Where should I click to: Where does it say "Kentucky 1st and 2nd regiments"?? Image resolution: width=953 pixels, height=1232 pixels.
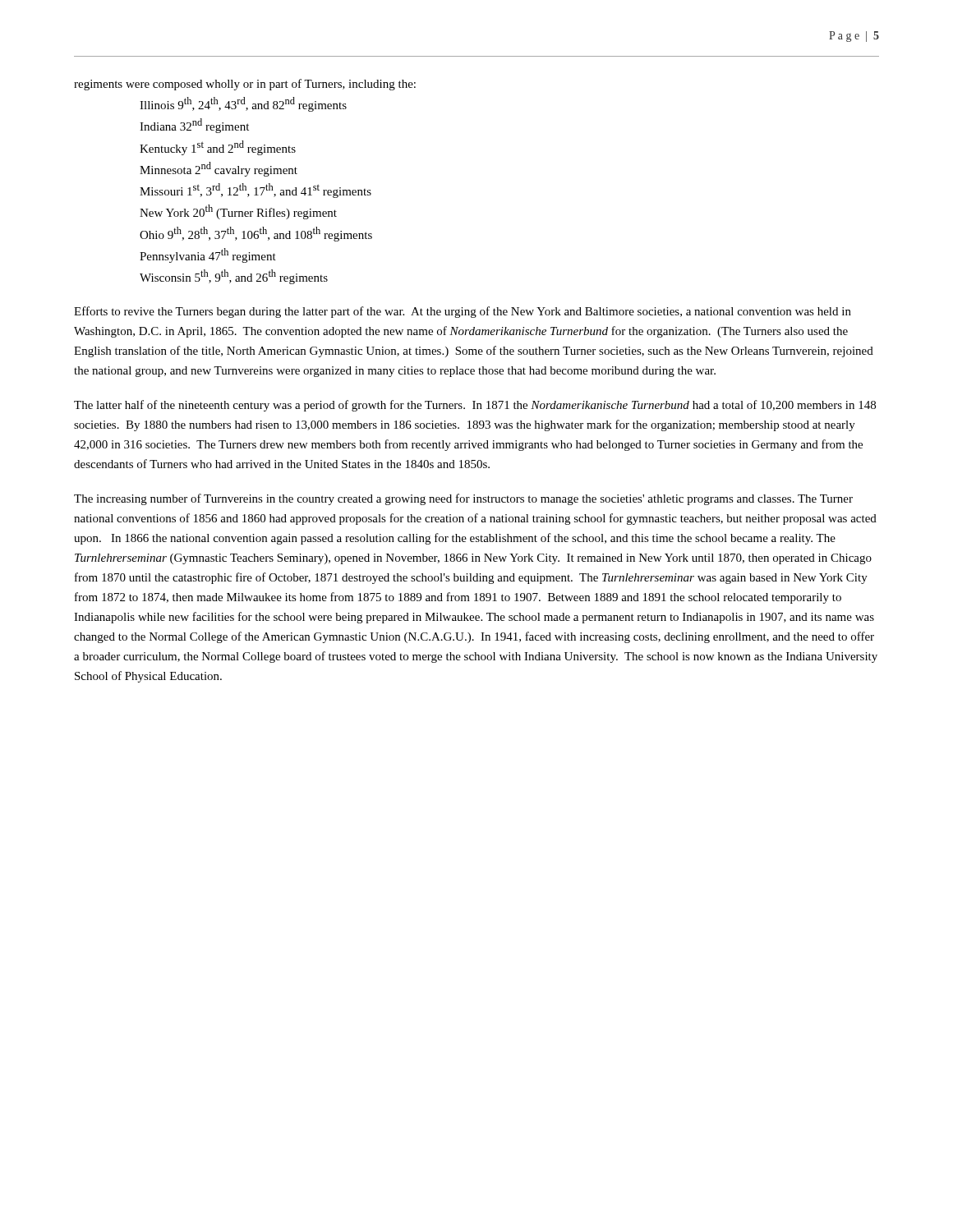pos(218,147)
